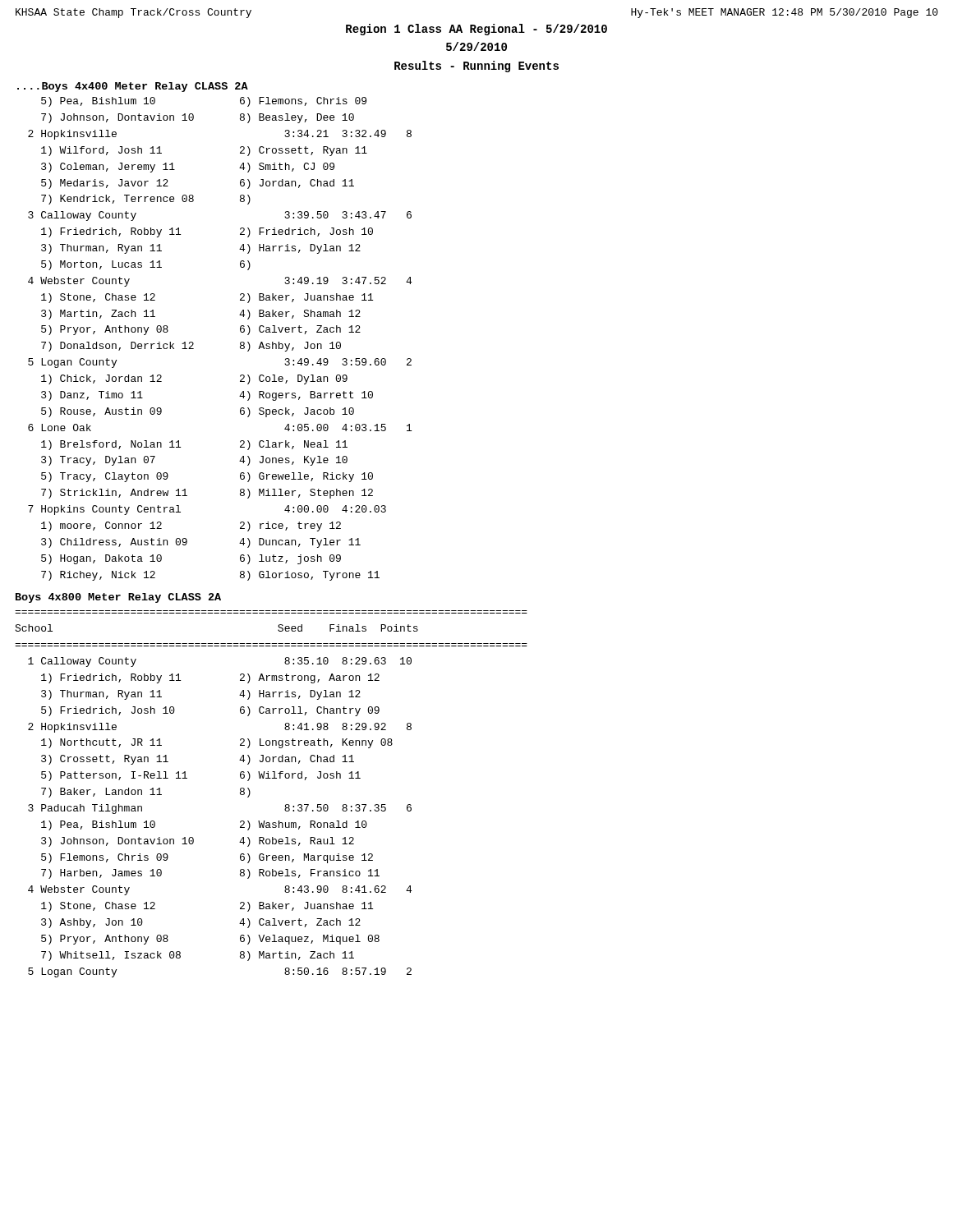Locate the block of text that opens with "5) Pea, Bishlum 10 6) Flemons, Chris 09"
Screen dimensions: 1232x953
coord(95,101)
